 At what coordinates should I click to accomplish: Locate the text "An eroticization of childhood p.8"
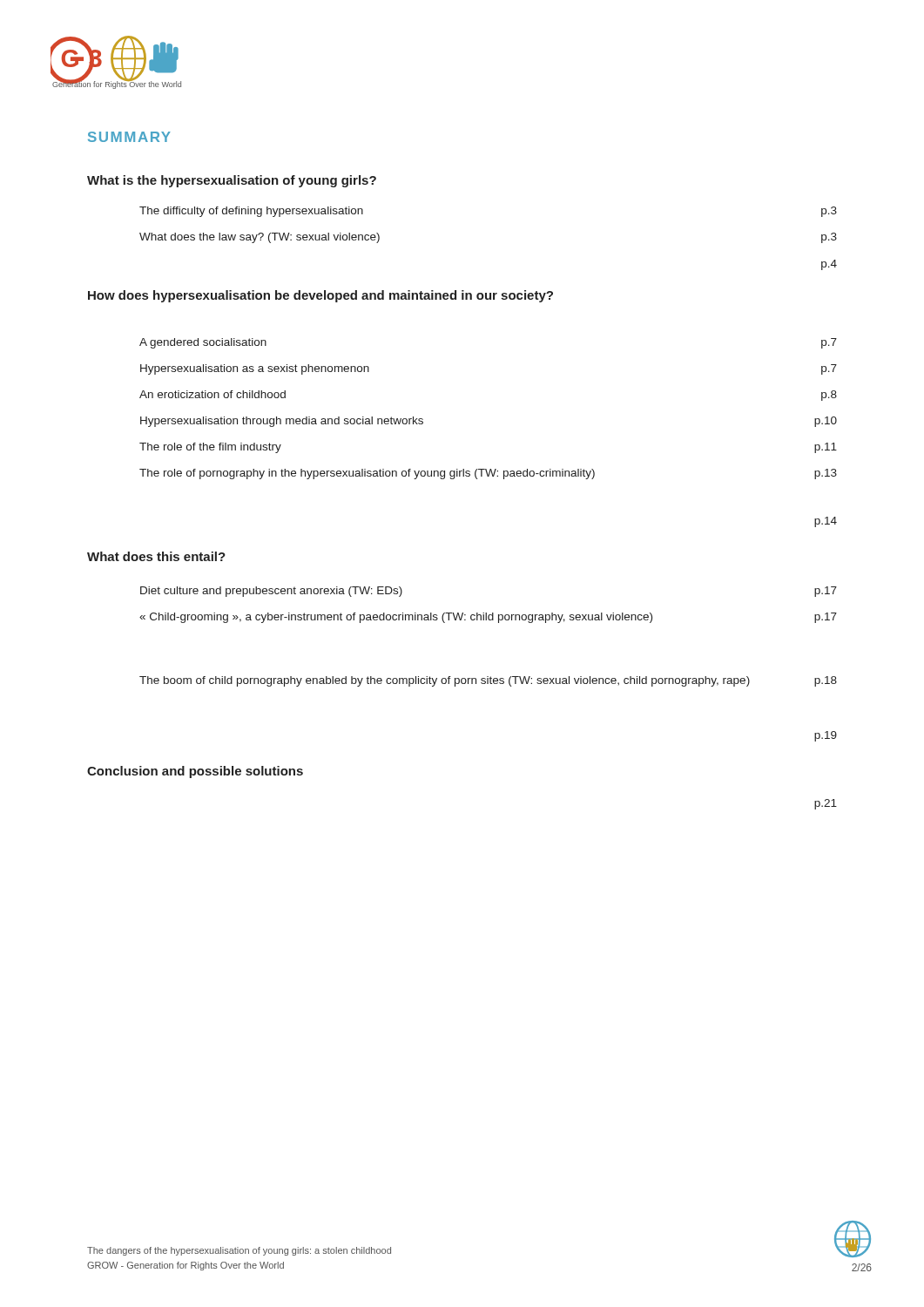pos(209,397)
